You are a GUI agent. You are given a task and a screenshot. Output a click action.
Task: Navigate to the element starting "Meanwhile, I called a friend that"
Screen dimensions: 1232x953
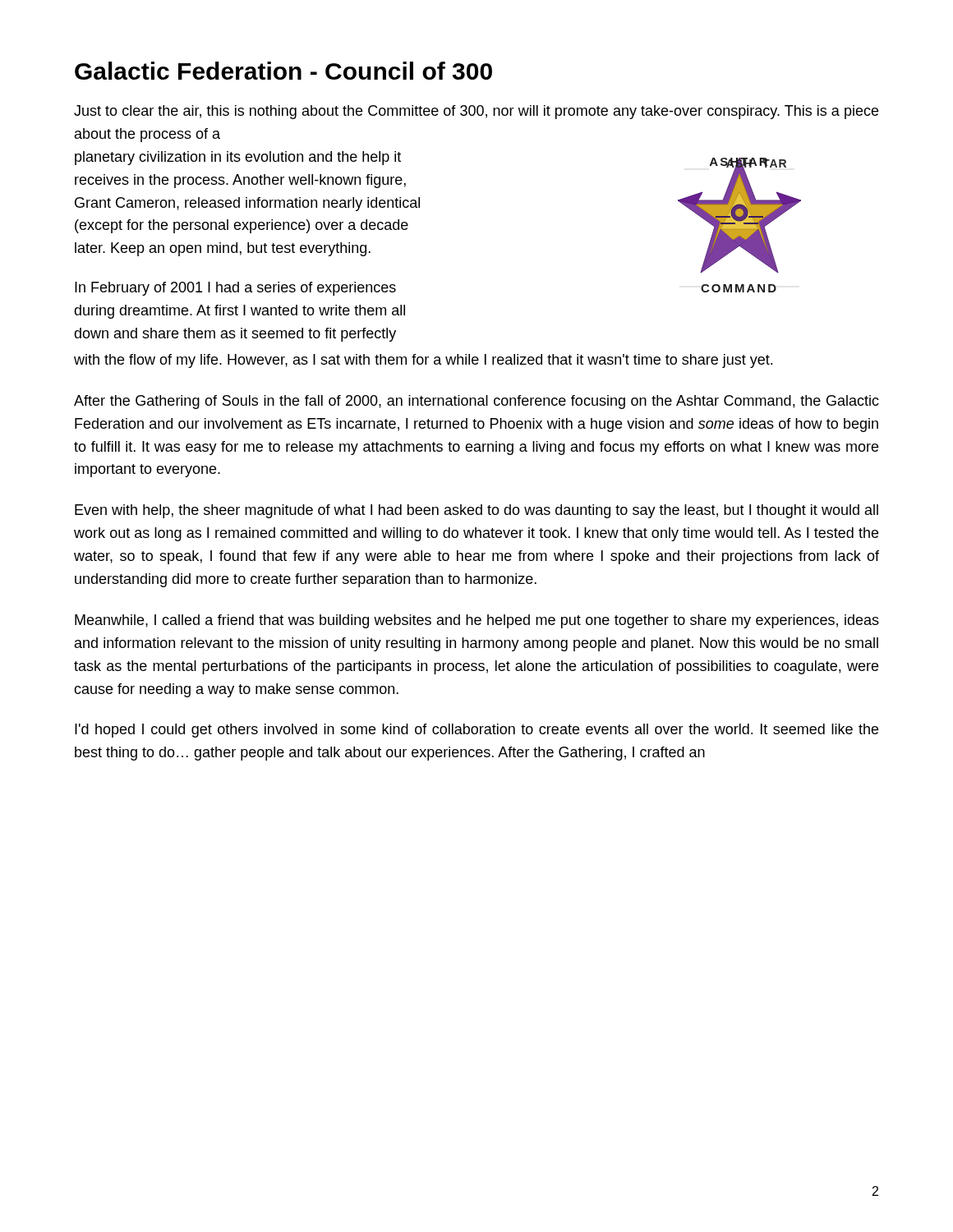click(x=476, y=654)
